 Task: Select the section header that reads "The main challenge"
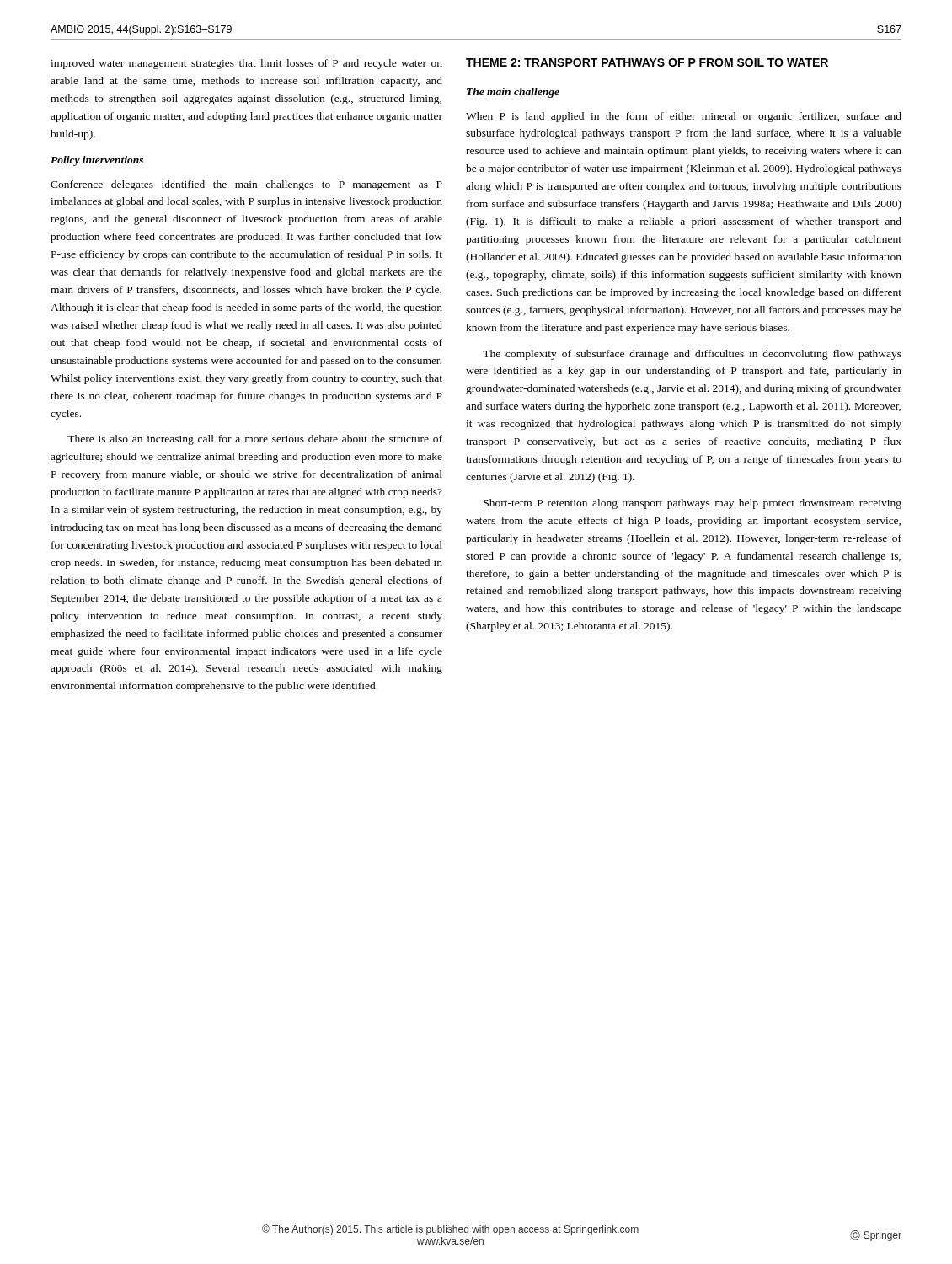coord(513,93)
